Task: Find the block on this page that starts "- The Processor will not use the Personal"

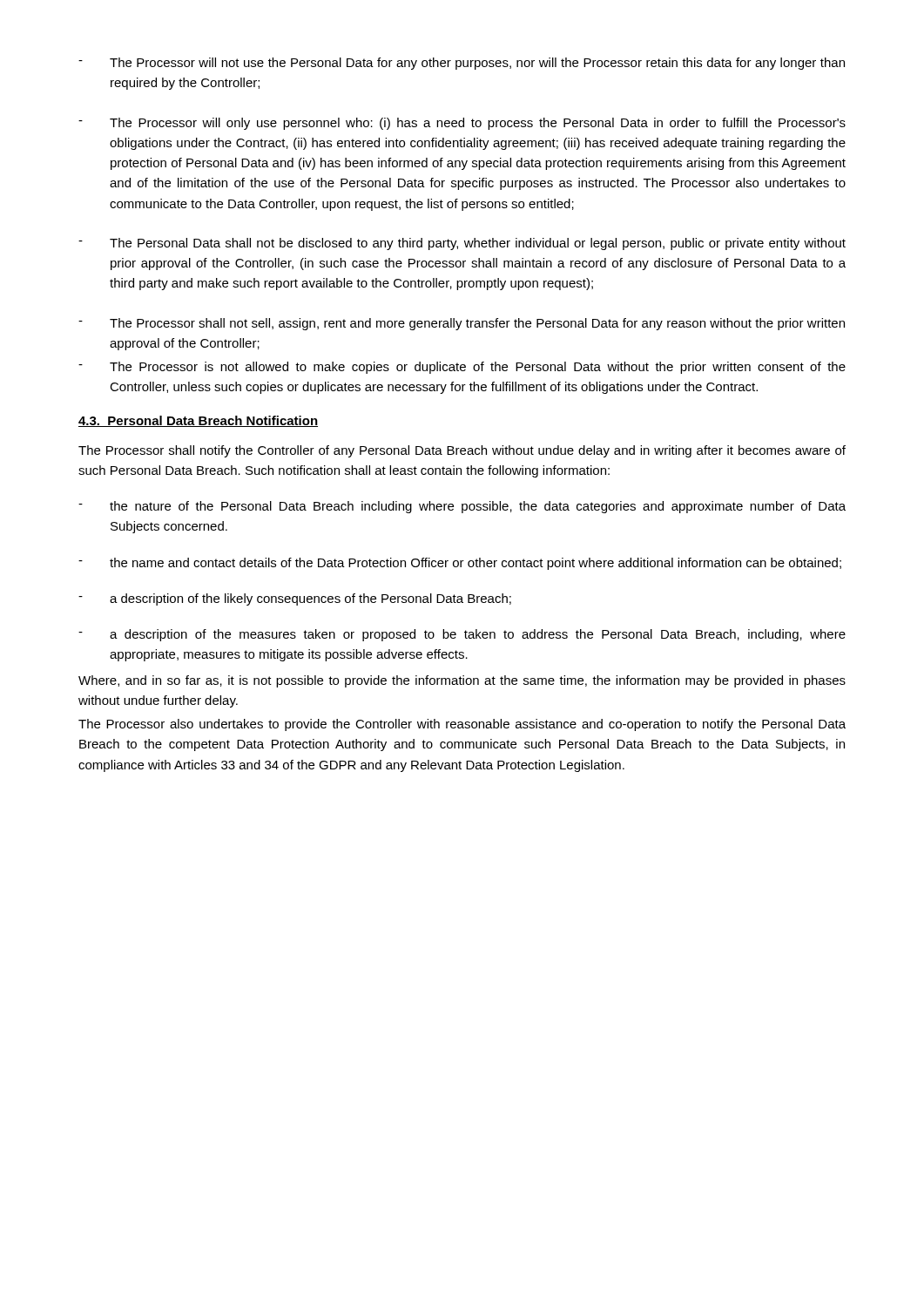Action: (x=462, y=73)
